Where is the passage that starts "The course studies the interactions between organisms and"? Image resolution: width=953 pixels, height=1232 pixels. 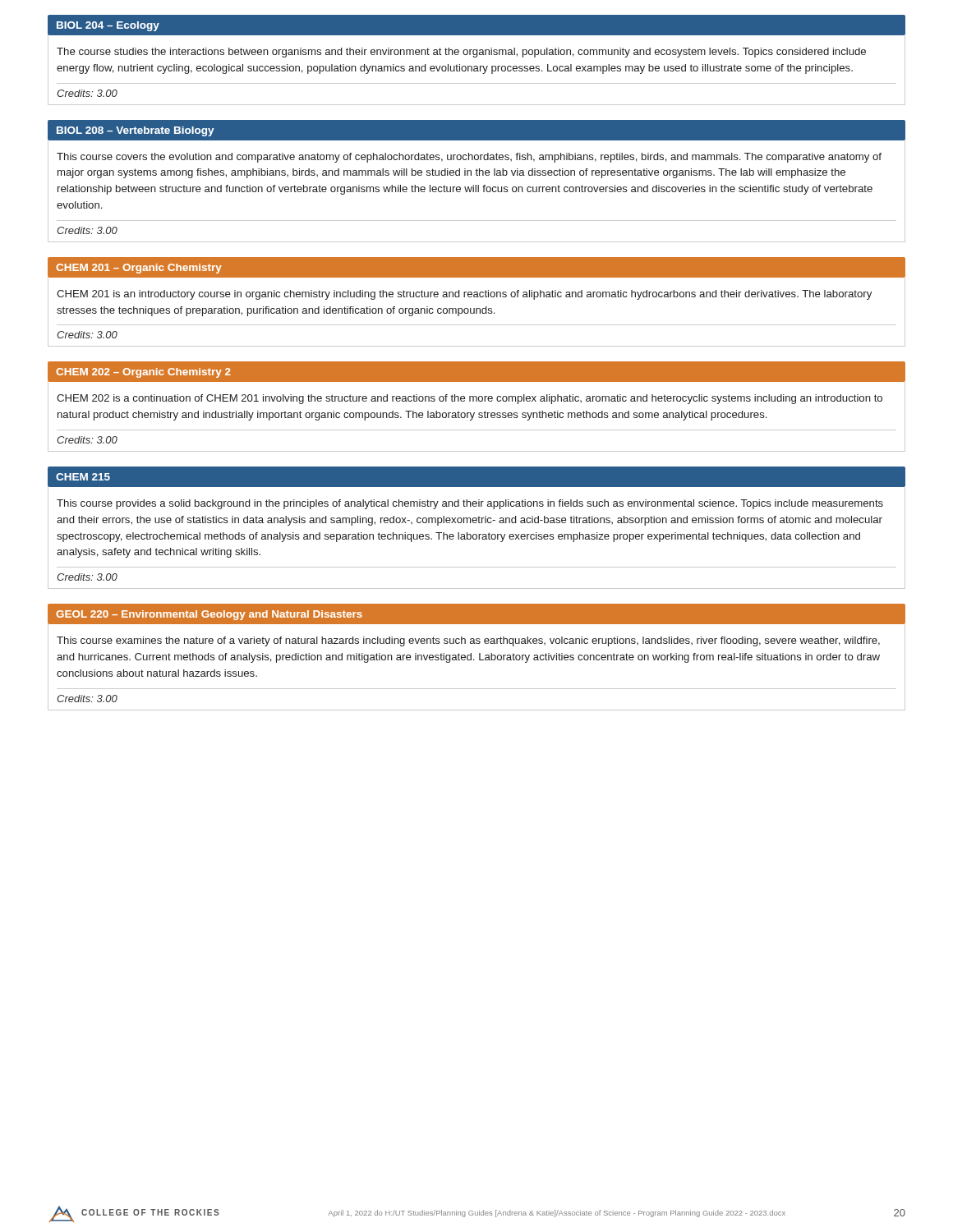476,60
